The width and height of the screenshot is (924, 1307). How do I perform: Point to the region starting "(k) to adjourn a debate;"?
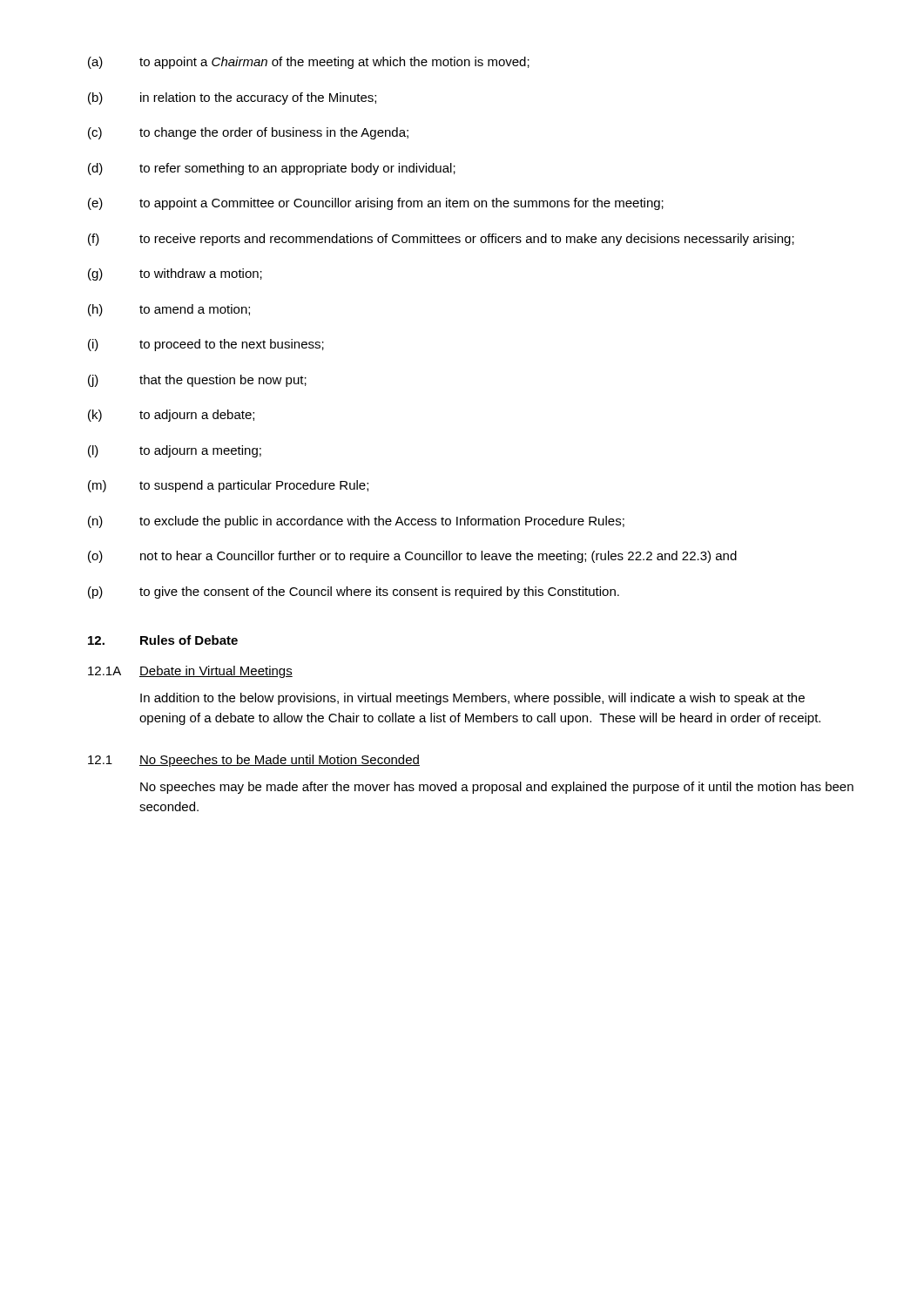click(171, 416)
